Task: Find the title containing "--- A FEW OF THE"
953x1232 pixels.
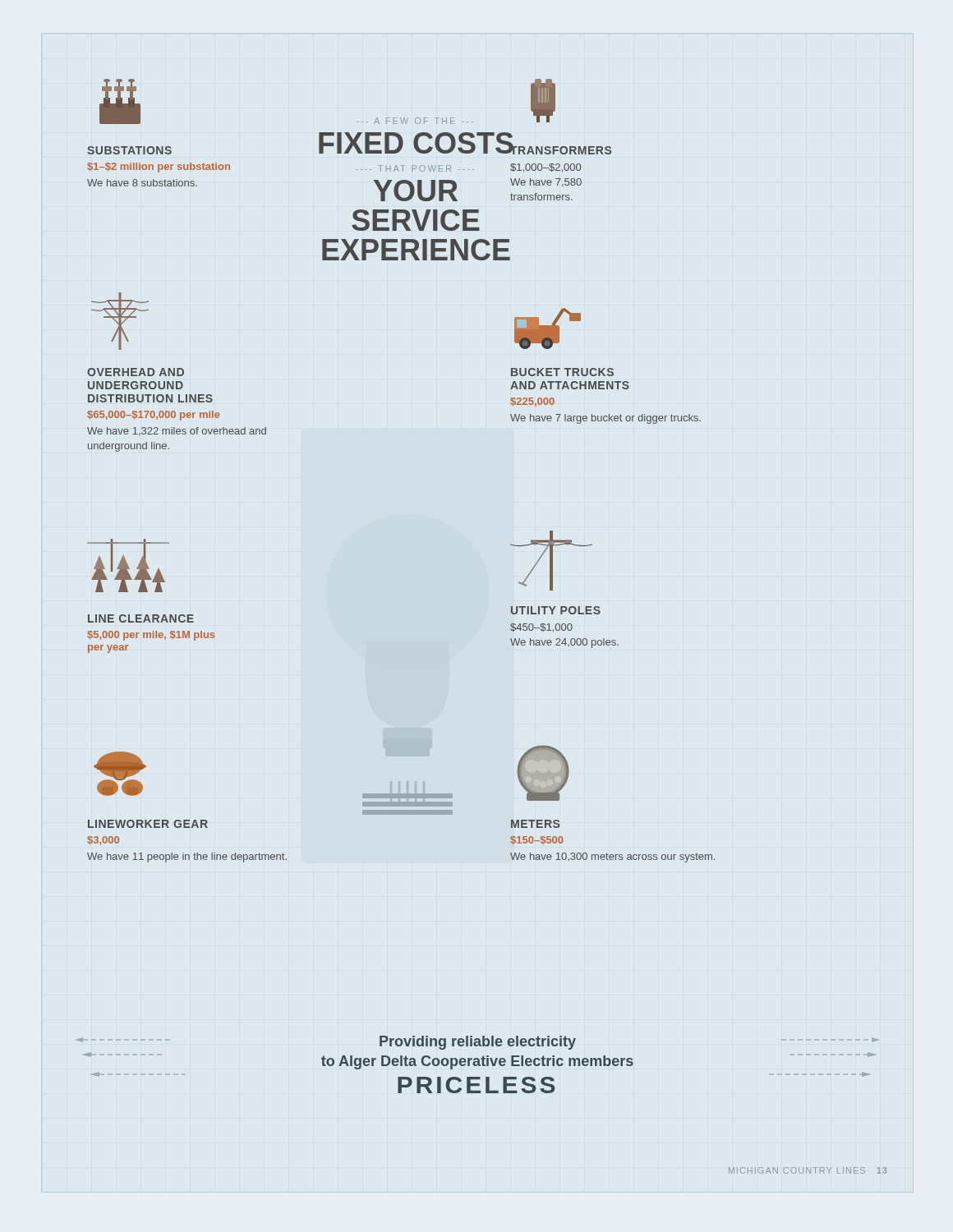Action: 416,191
